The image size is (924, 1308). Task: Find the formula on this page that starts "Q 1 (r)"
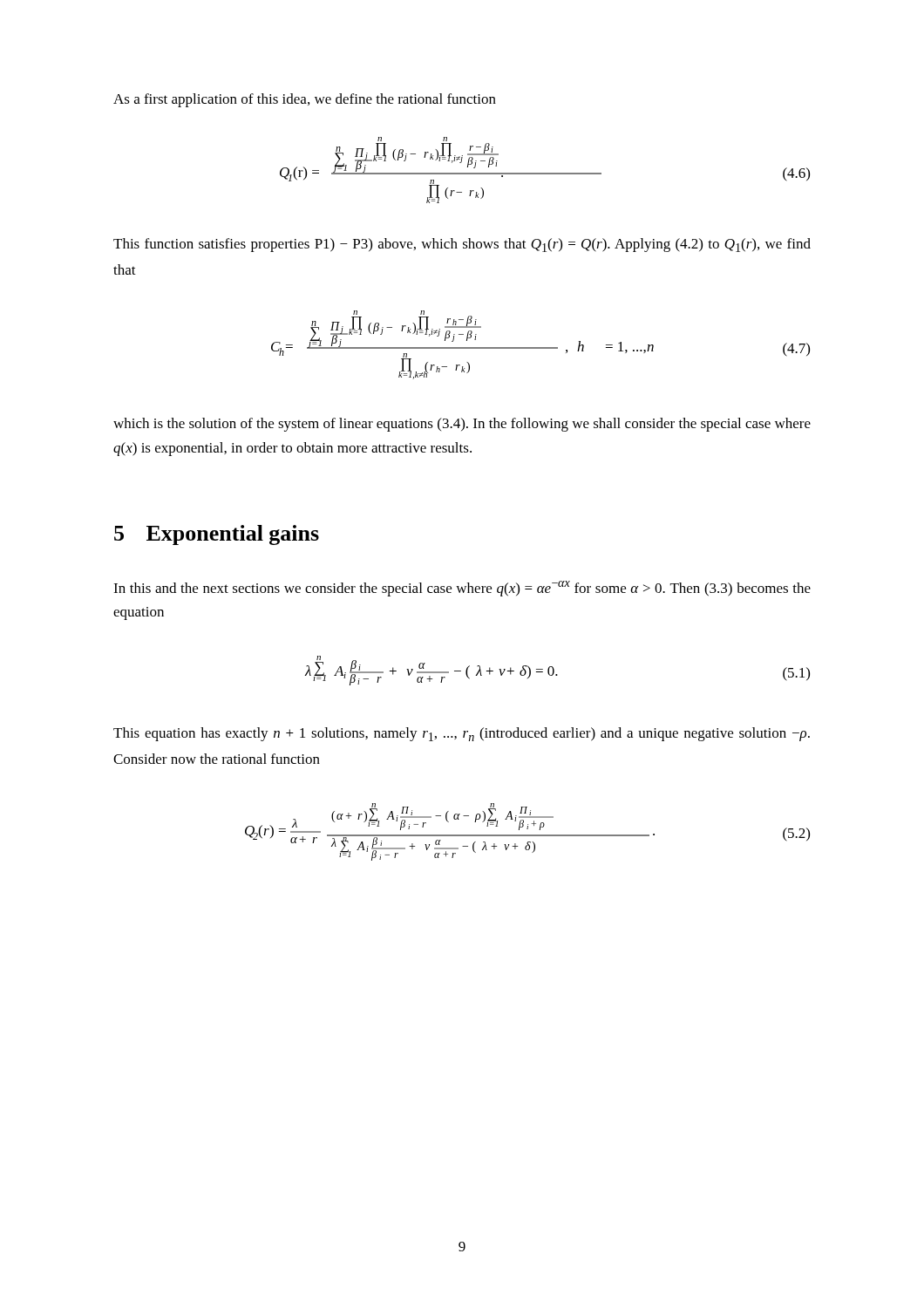tap(545, 173)
